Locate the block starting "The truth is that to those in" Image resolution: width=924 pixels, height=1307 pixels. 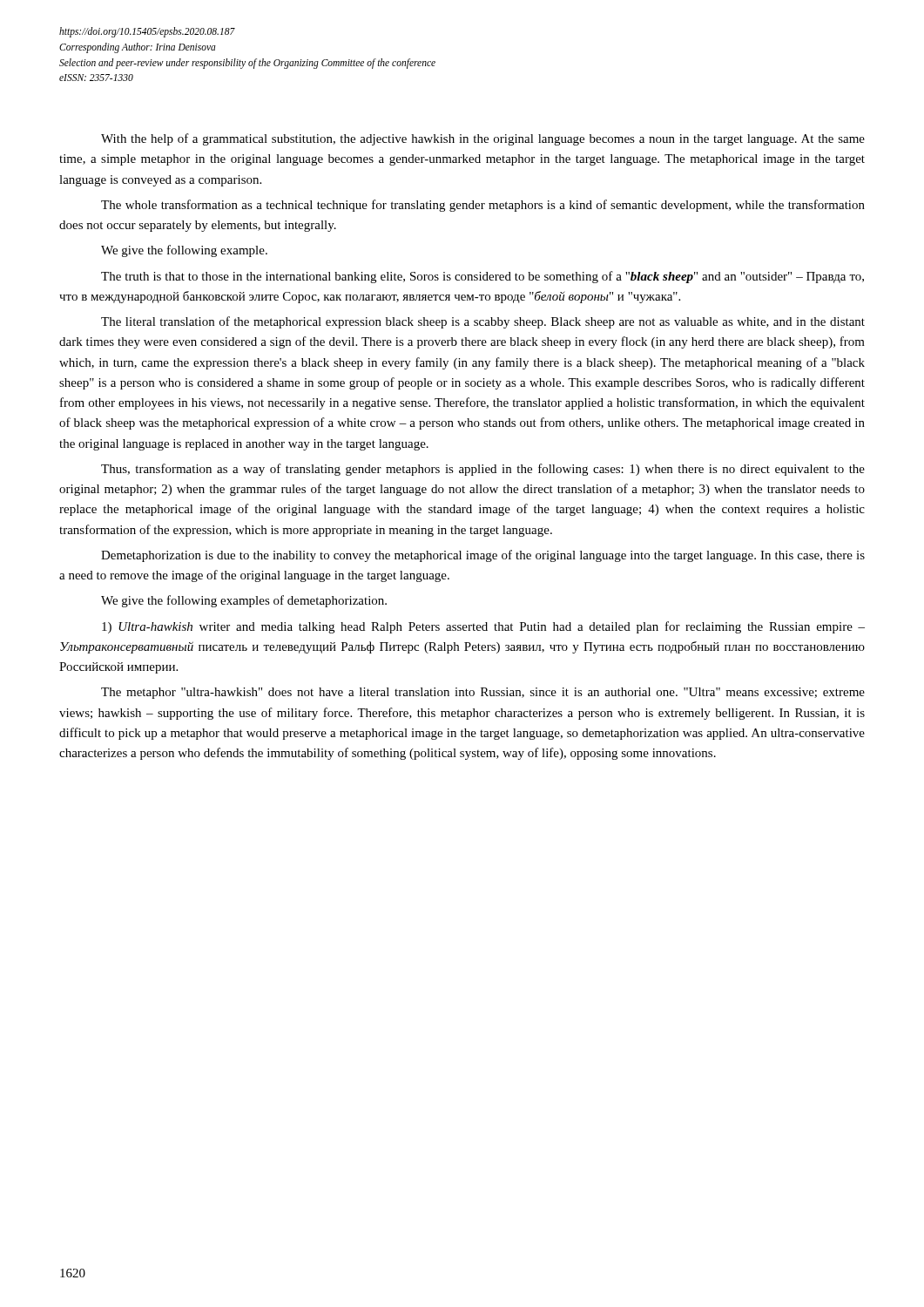pos(462,286)
